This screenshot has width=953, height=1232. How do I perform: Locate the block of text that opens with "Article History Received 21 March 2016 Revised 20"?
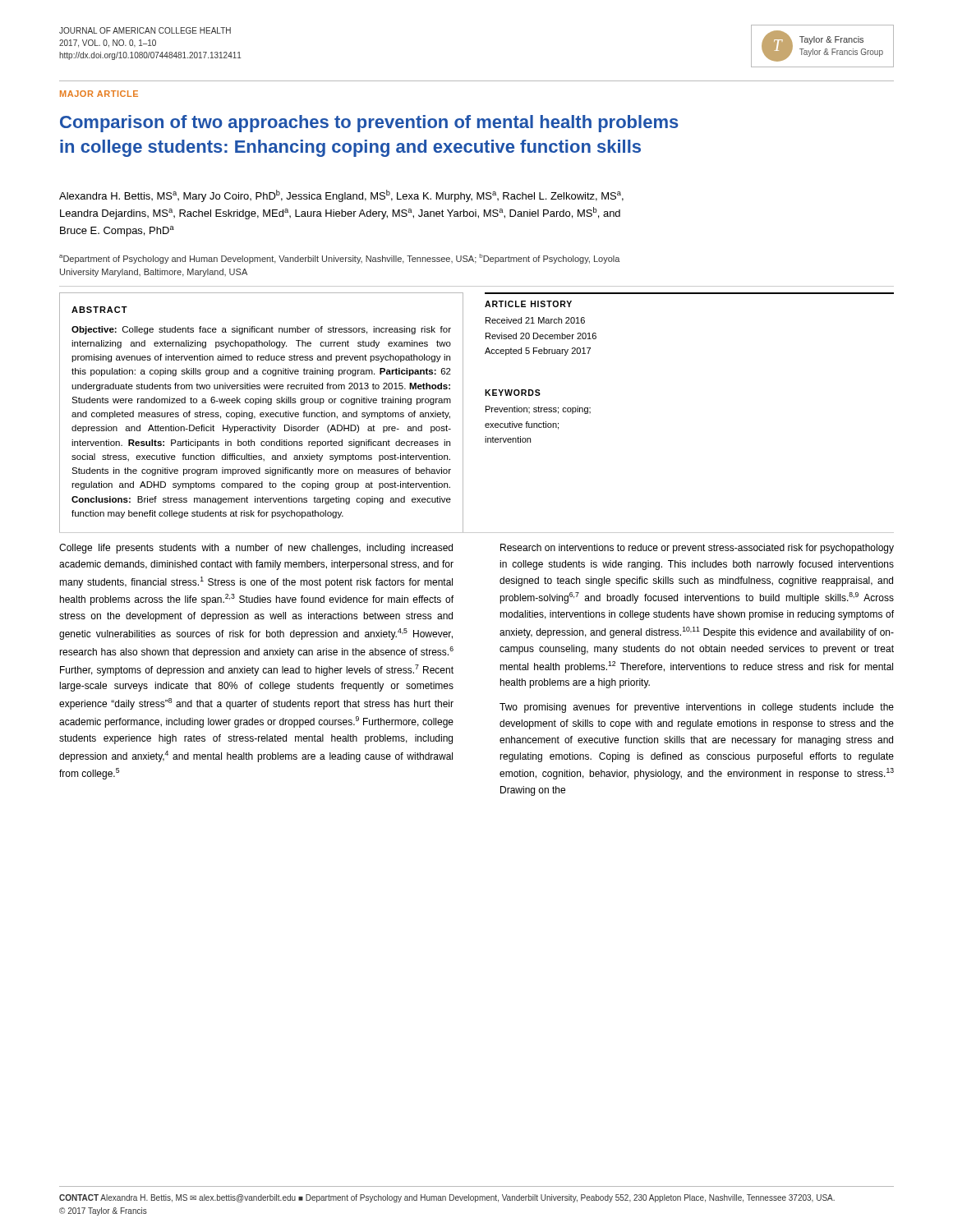(x=528, y=304)
